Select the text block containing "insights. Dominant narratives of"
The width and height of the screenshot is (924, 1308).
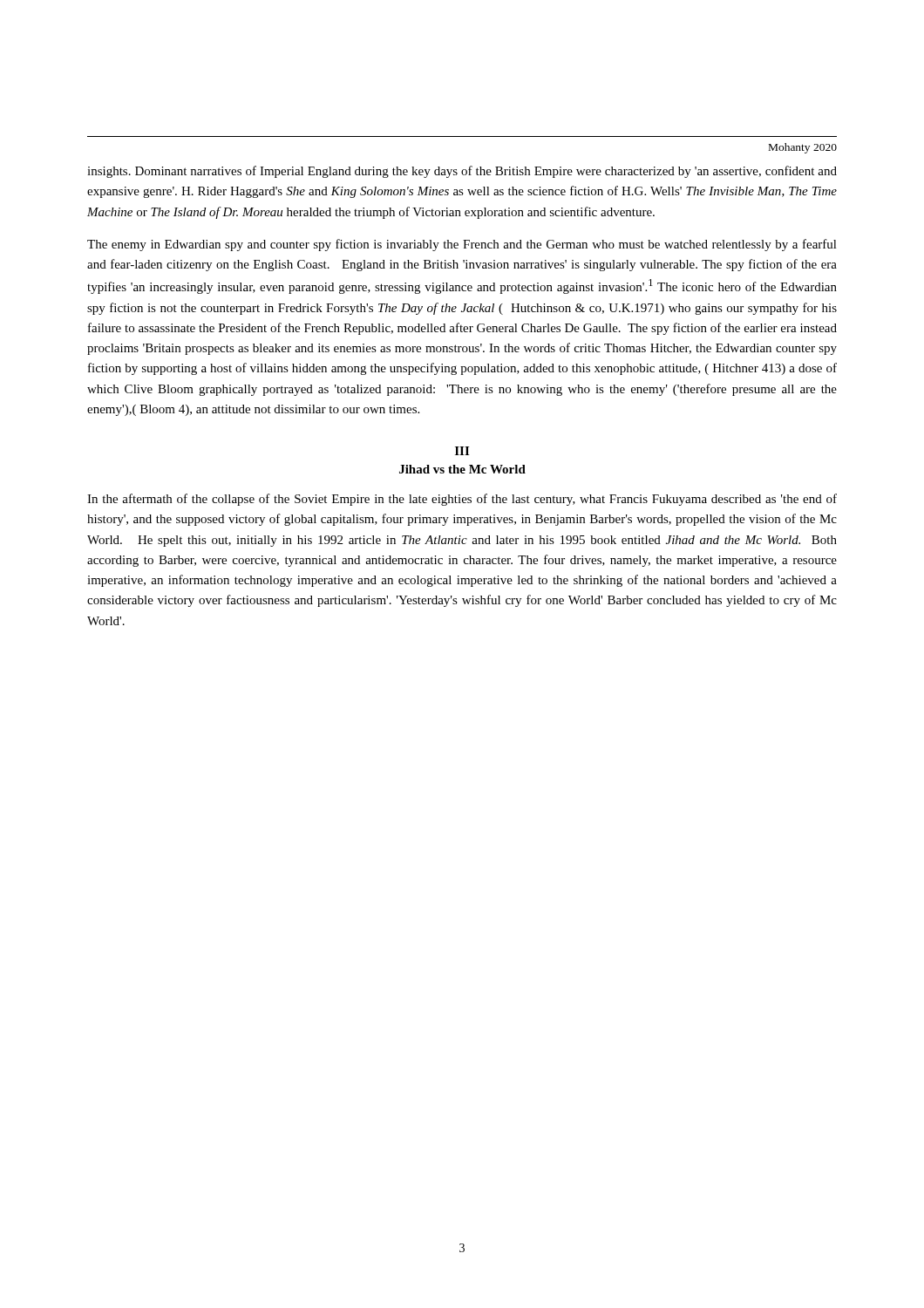click(x=462, y=191)
